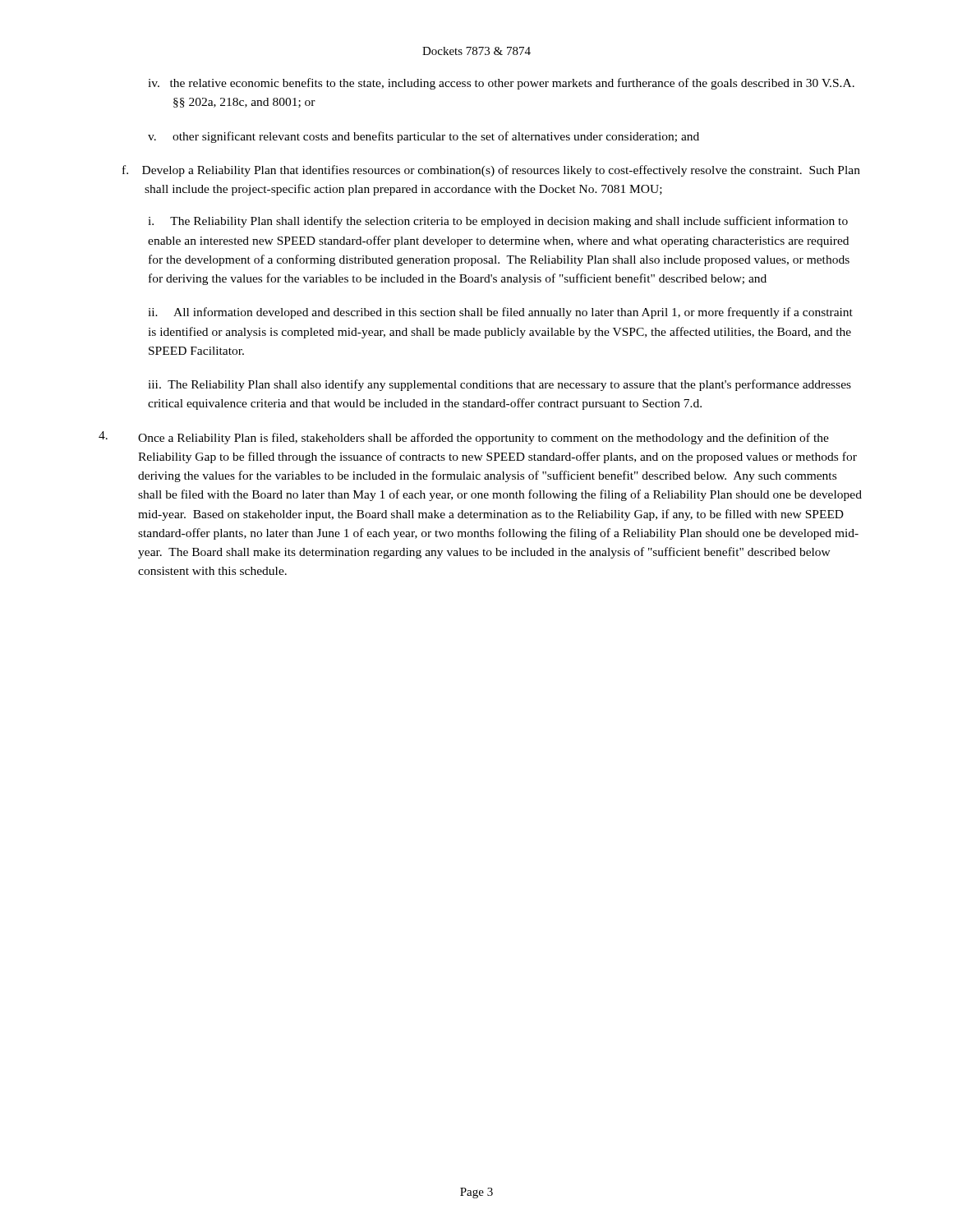Point to the text starting "v. other significant relevant costs"
This screenshot has width=953, height=1232.
[505, 136]
